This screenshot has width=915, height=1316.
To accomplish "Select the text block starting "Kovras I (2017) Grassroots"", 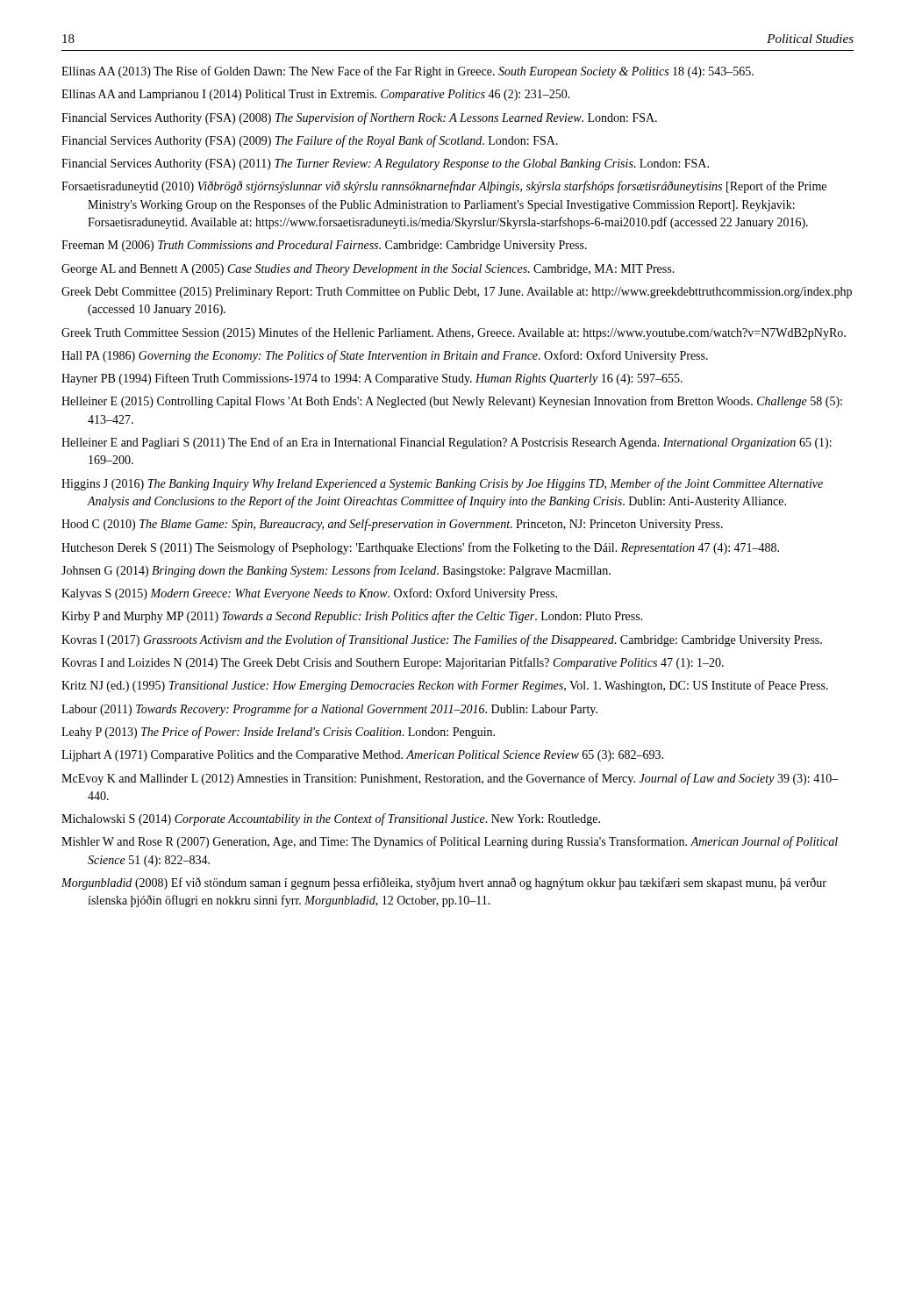I will point(442,640).
